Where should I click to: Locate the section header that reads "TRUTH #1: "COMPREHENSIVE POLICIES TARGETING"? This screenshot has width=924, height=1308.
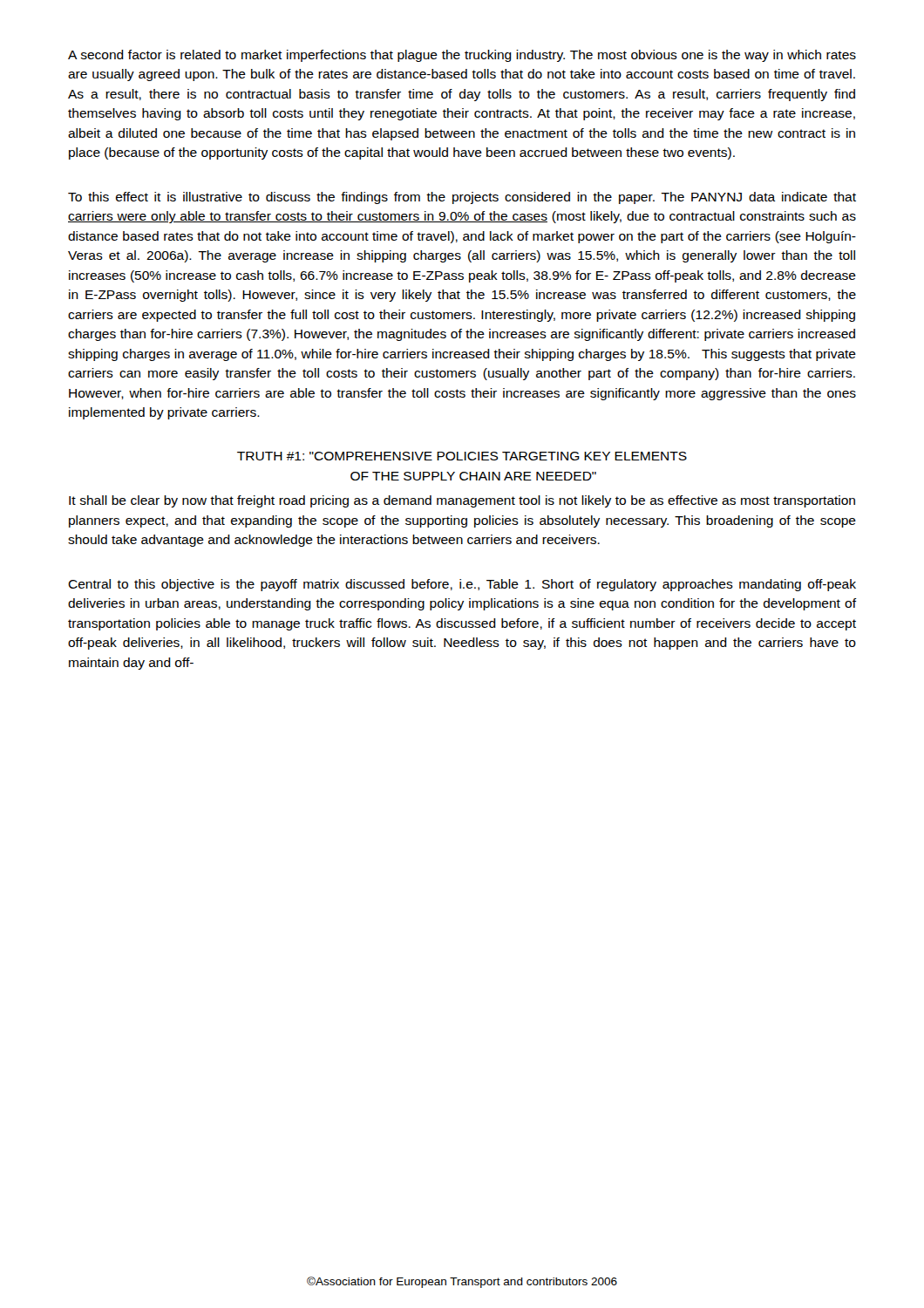point(462,466)
